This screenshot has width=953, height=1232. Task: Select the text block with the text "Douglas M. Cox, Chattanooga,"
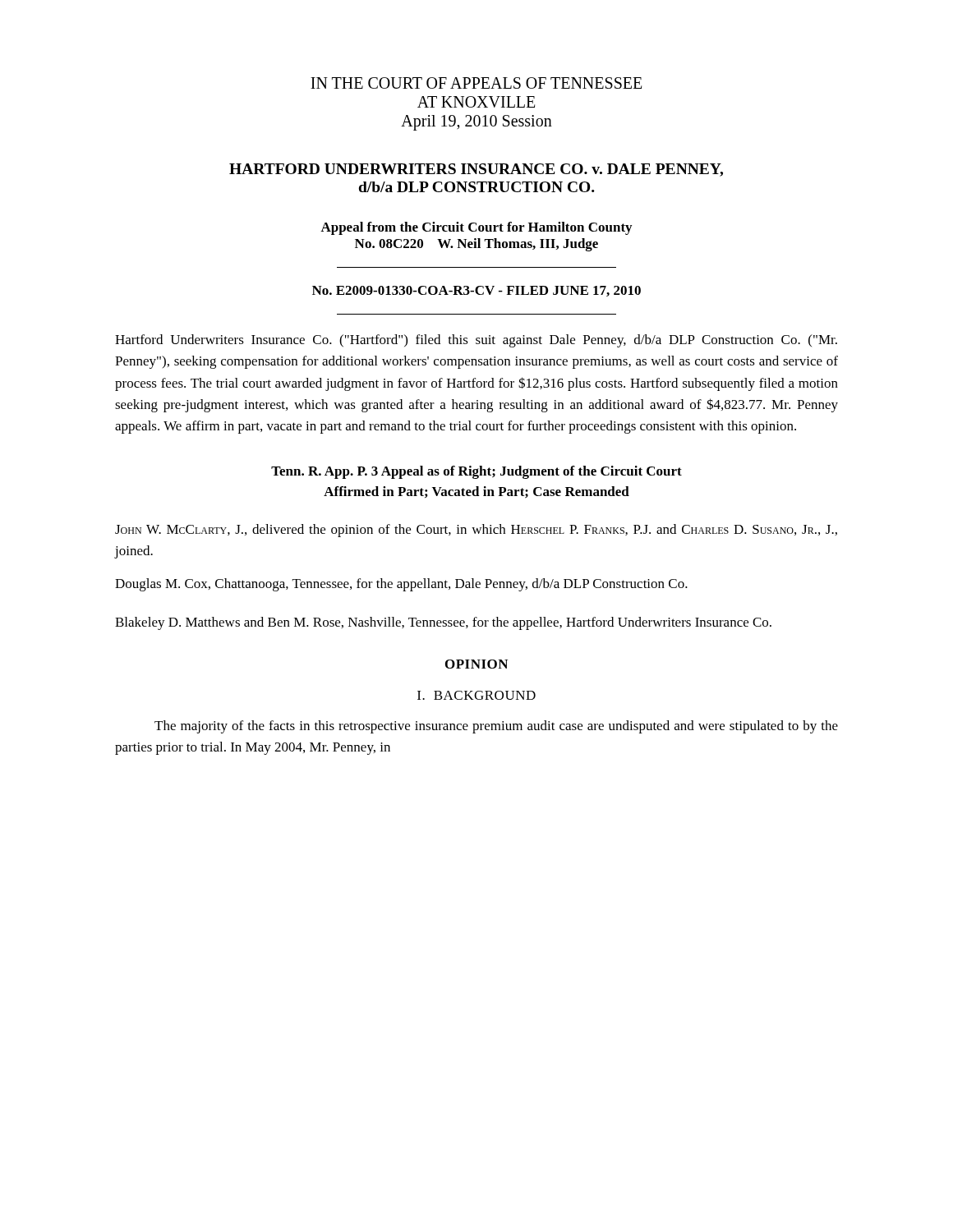[x=401, y=584]
